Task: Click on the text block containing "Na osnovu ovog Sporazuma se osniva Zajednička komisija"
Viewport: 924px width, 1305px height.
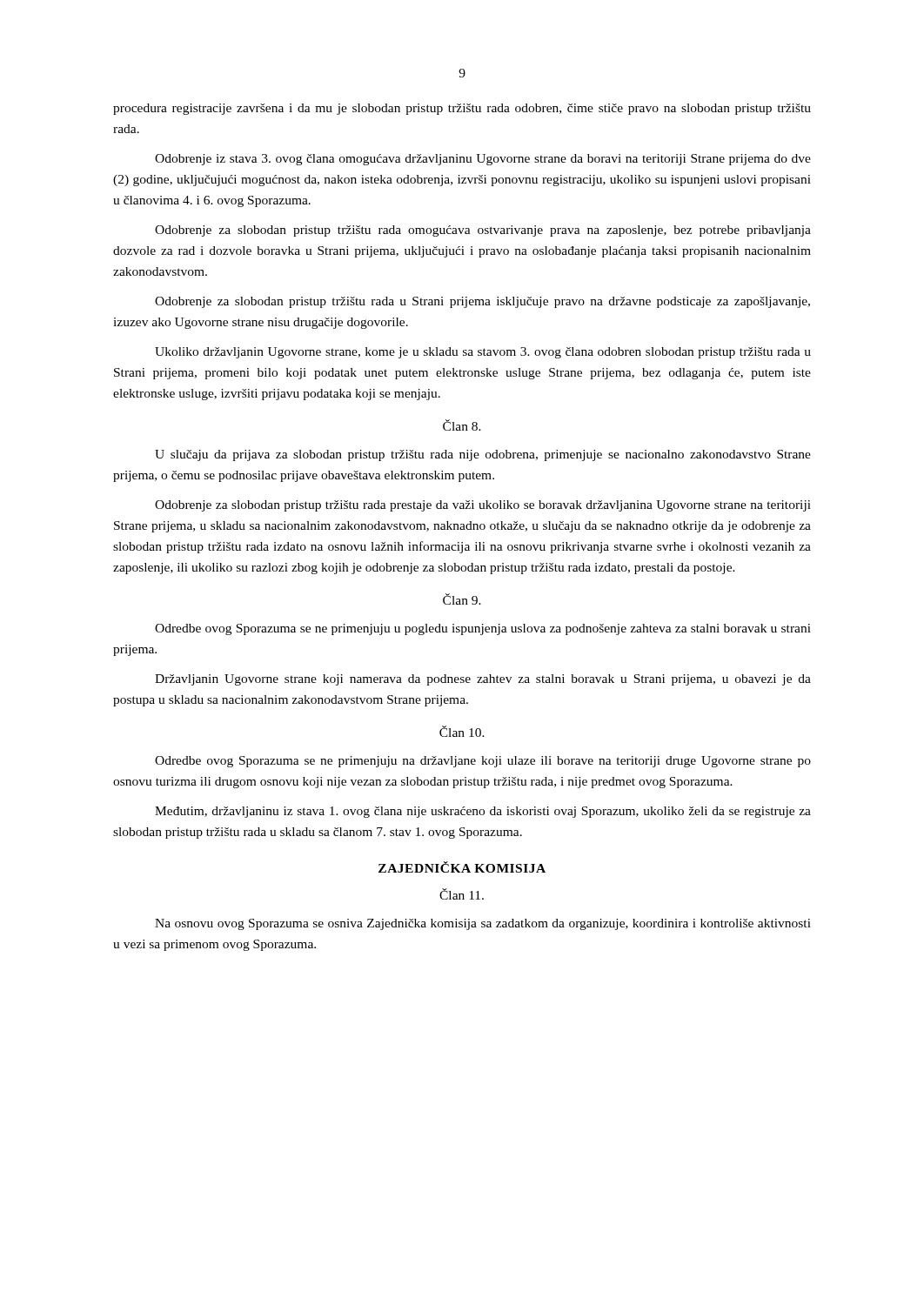Action: coord(462,933)
